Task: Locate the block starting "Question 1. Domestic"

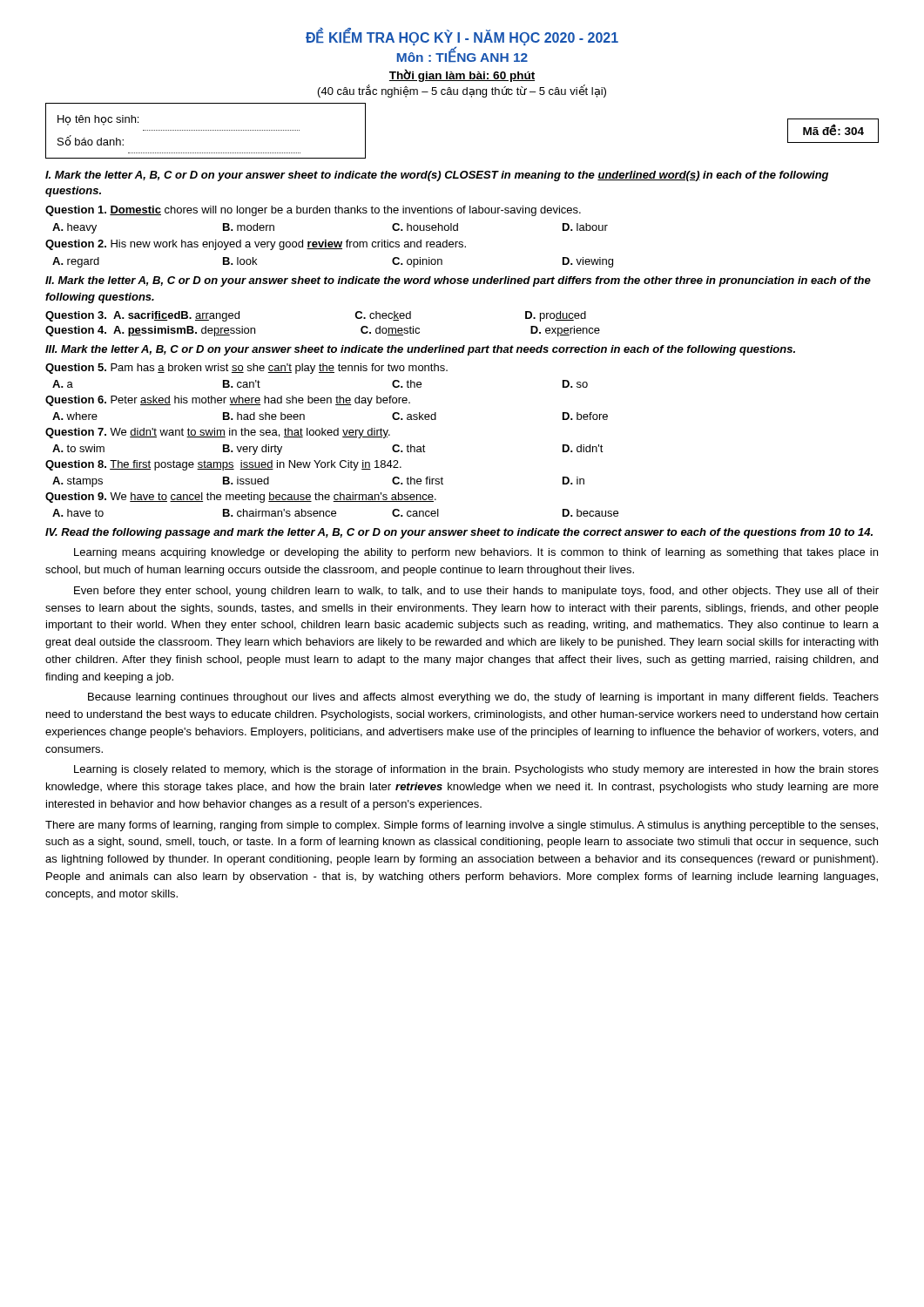Action: (313, 210)
